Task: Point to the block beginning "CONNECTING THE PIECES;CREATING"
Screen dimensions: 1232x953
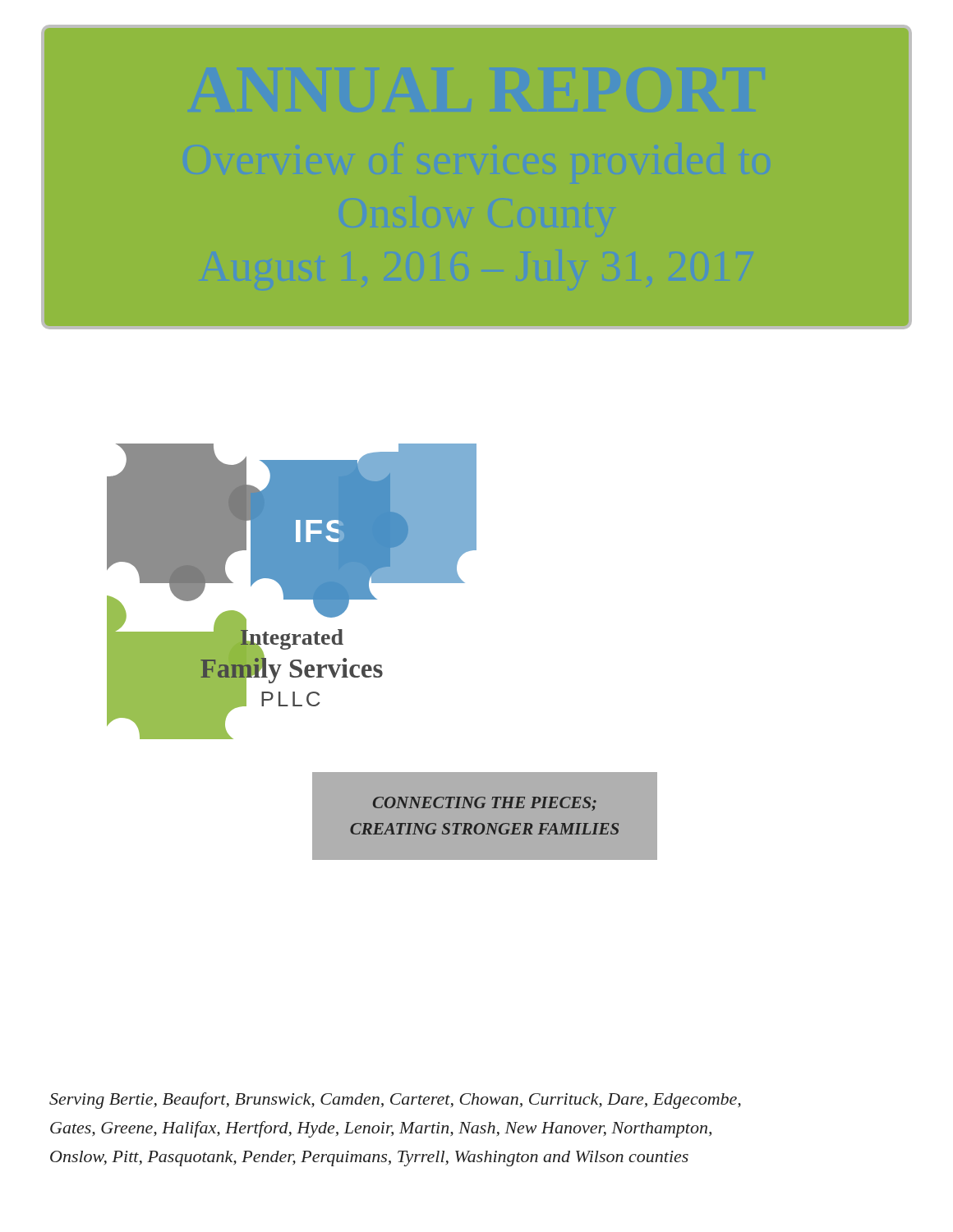Action: 485,816
